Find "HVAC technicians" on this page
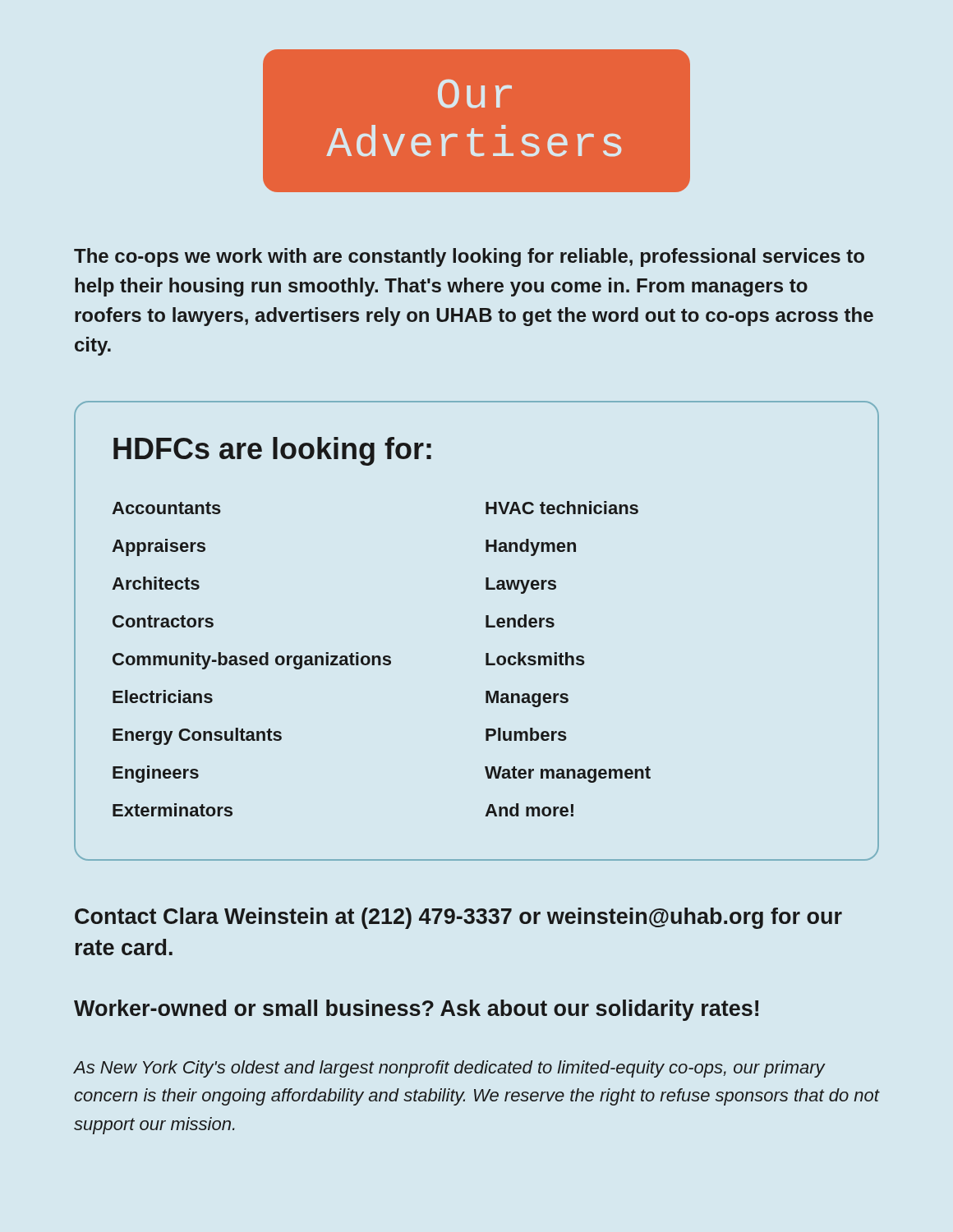953x1232 pixels. tap(562, 508)
